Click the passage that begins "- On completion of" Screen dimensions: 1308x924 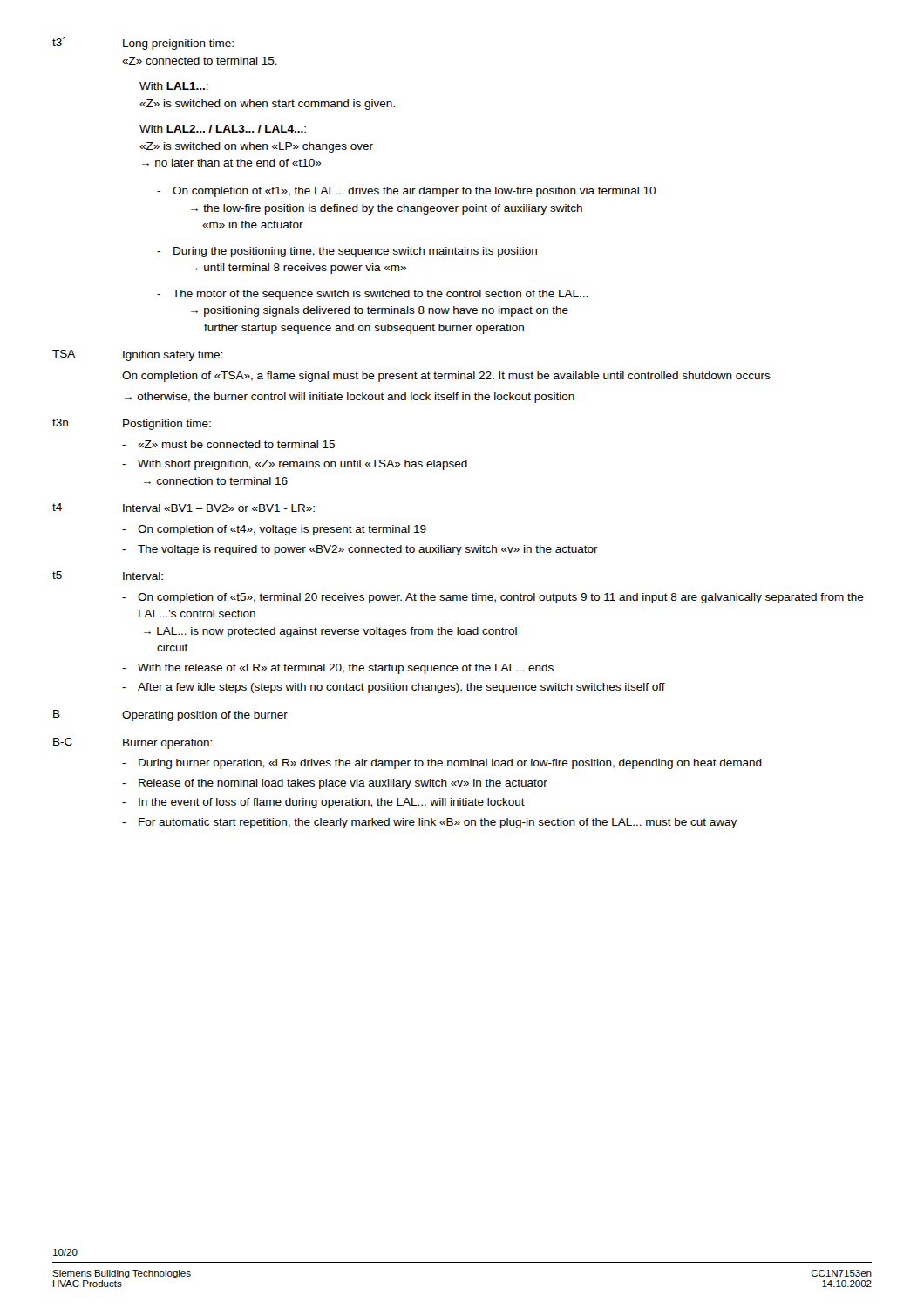point(462,208)
